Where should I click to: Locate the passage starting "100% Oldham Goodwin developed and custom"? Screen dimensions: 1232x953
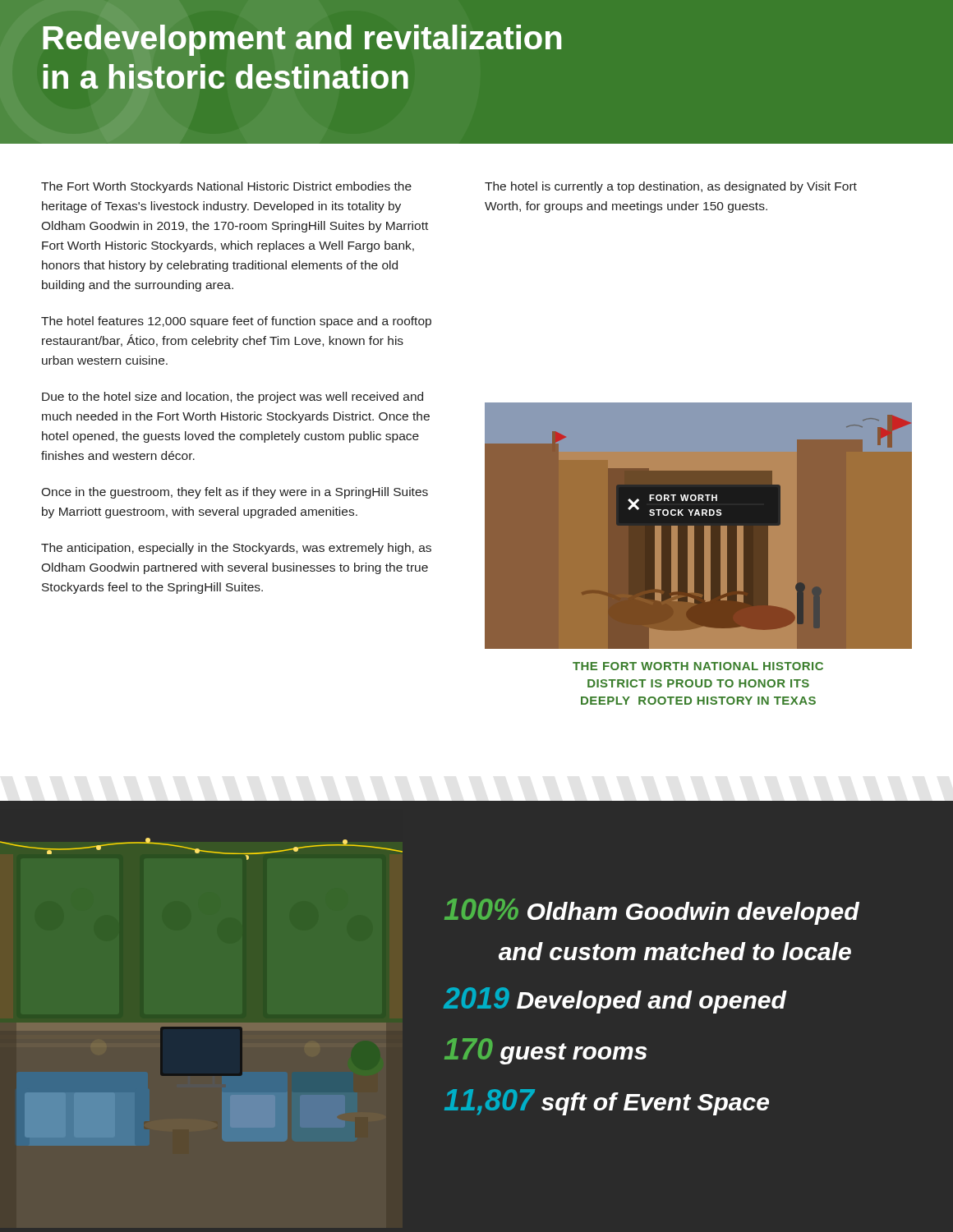(x=686, y=1005)
